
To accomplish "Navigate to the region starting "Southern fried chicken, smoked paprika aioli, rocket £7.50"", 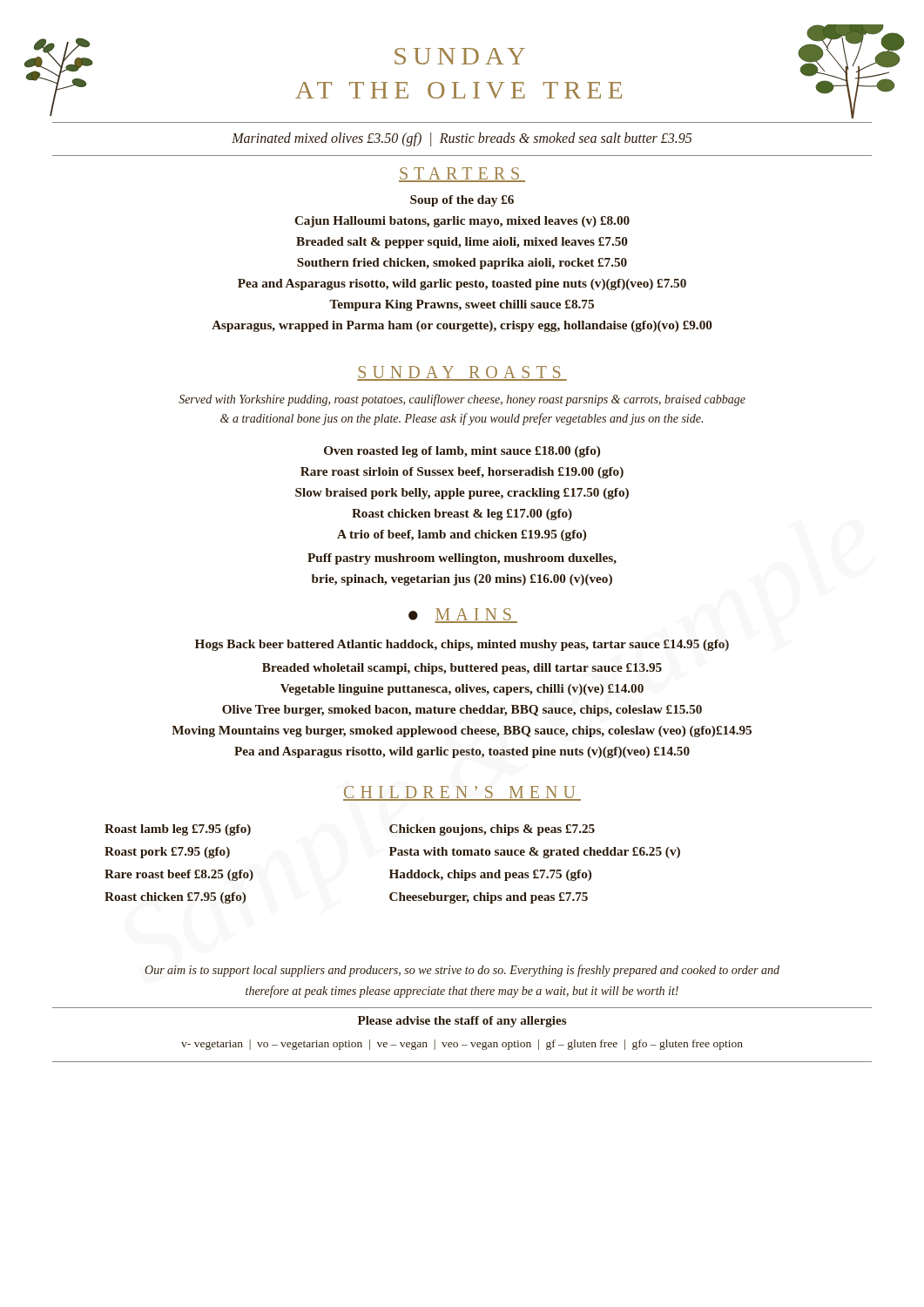I will (462, 262).
